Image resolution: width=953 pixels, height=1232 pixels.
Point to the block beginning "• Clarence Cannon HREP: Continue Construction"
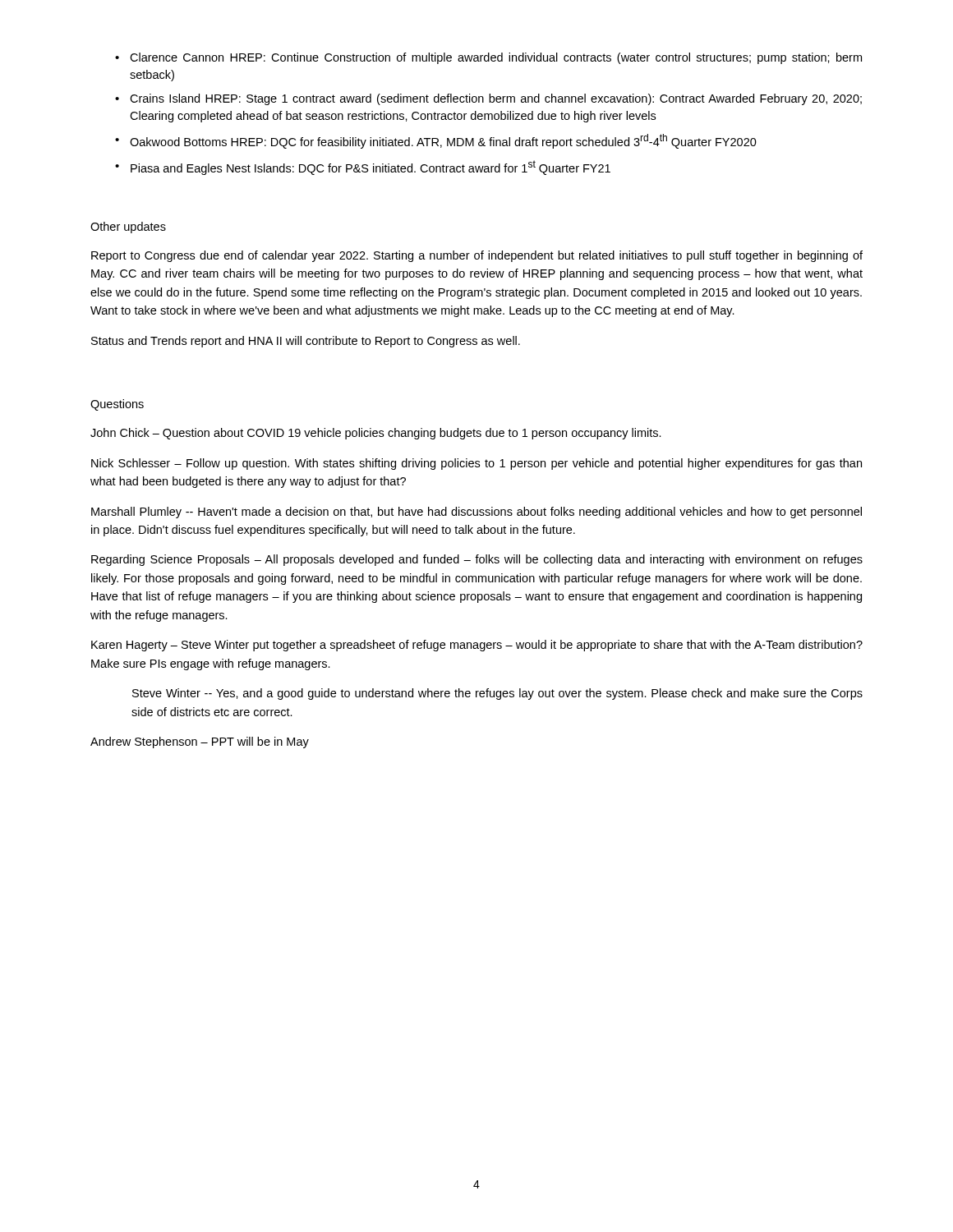489,67
